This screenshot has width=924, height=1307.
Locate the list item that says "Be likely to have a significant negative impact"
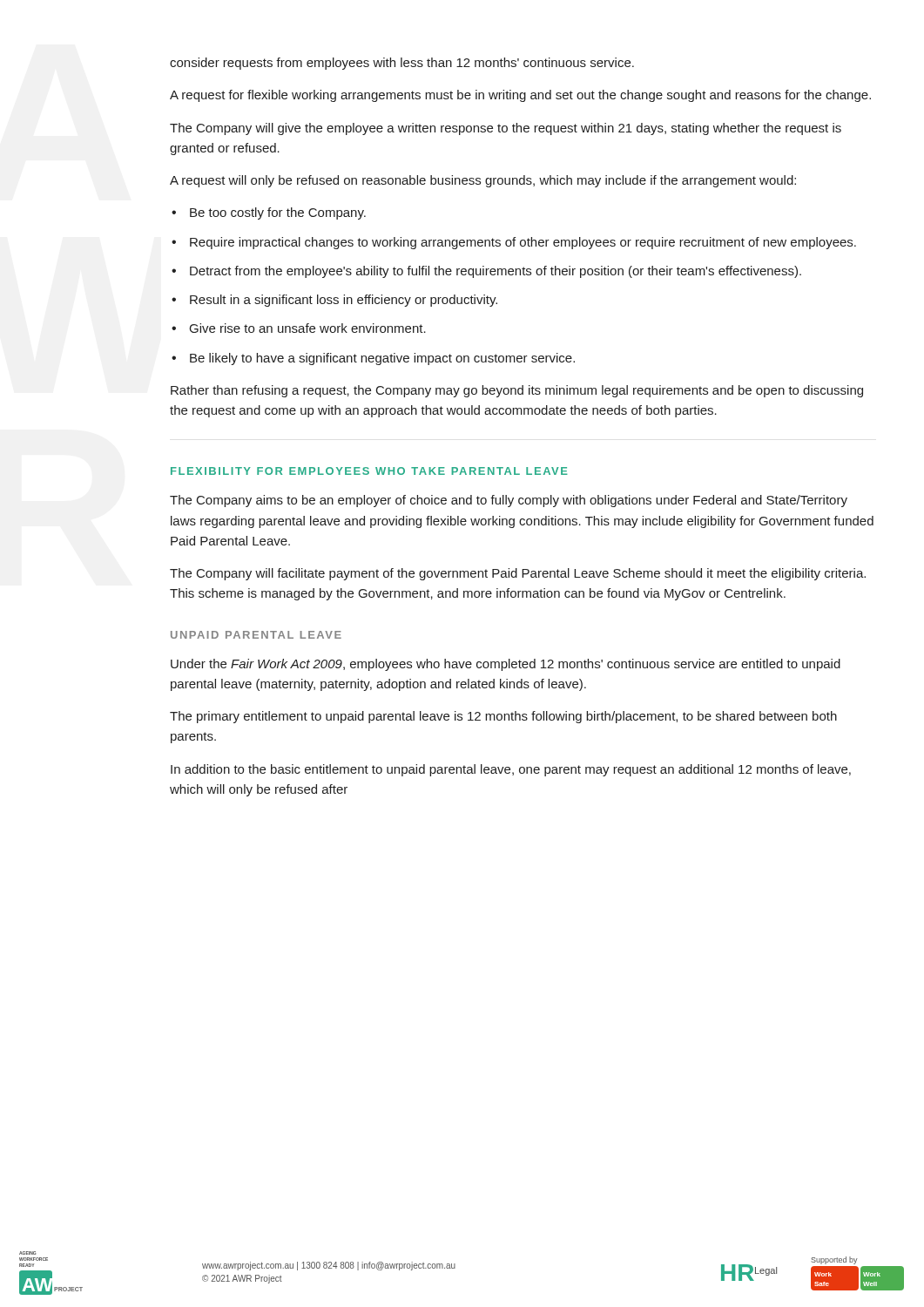[x=382, y=357]
